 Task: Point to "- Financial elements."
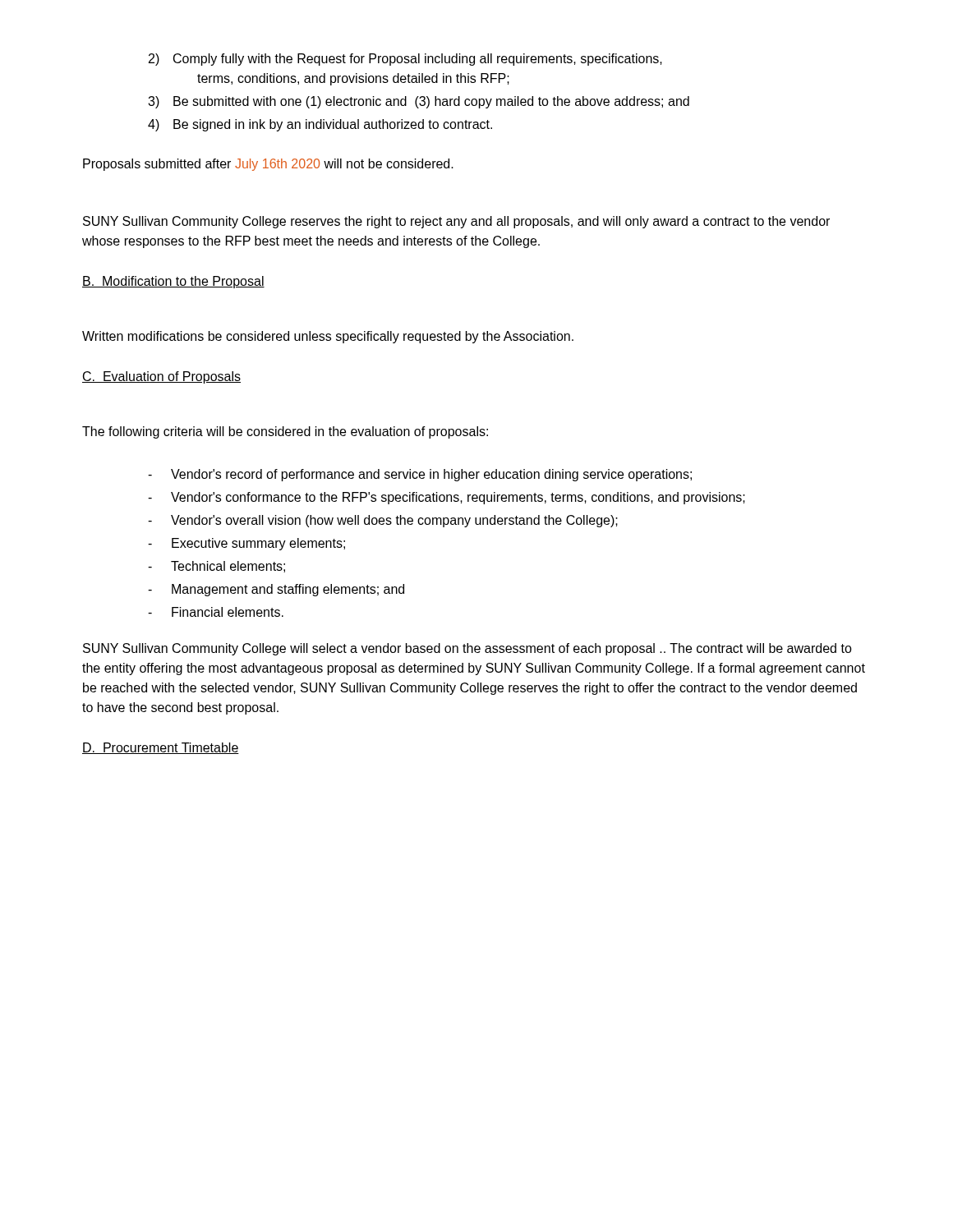click(216, 612)
